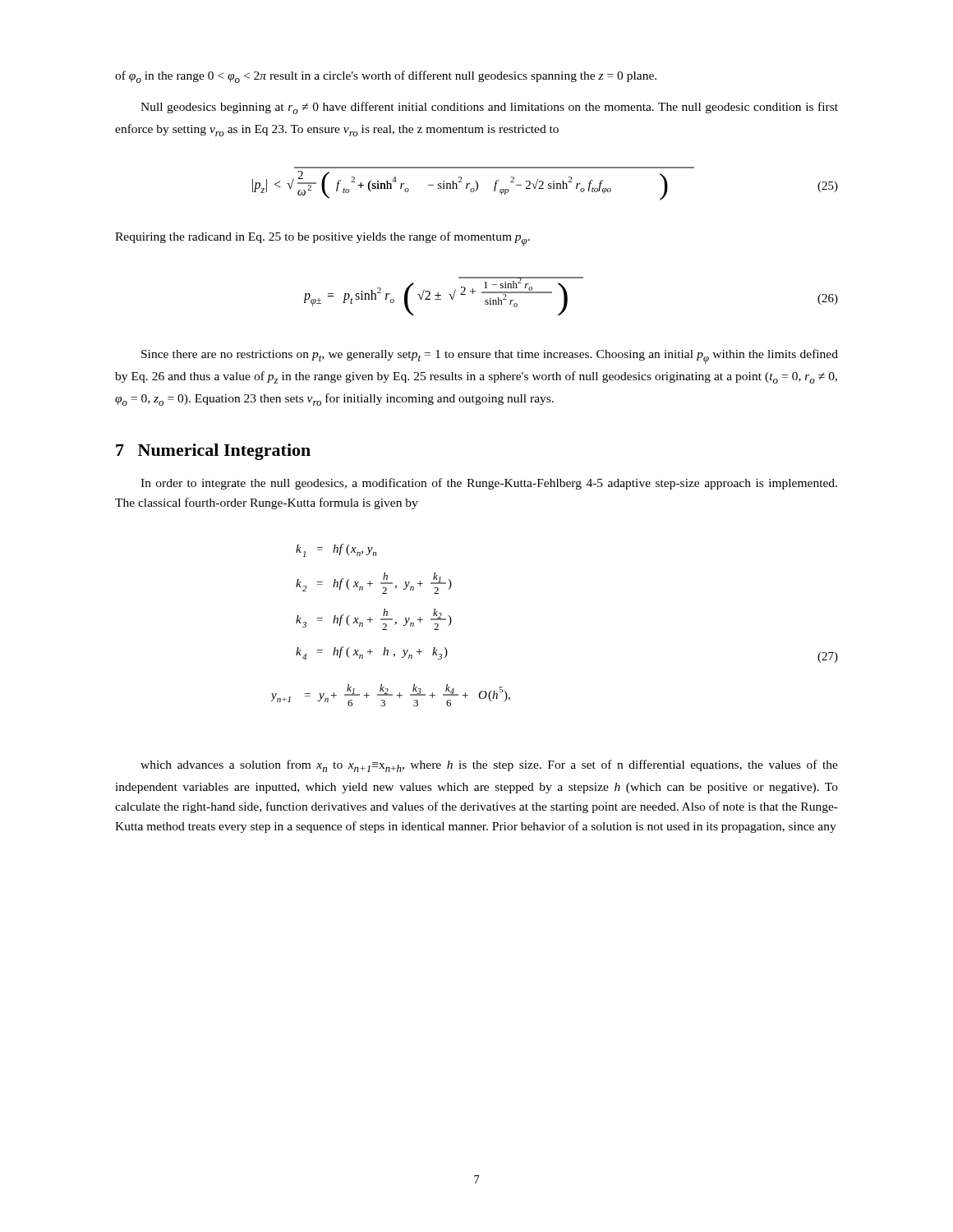
Task: Select the text block that reads "Requiring the radicand in Eq. 25 to be"
Action: pos(323,238)
